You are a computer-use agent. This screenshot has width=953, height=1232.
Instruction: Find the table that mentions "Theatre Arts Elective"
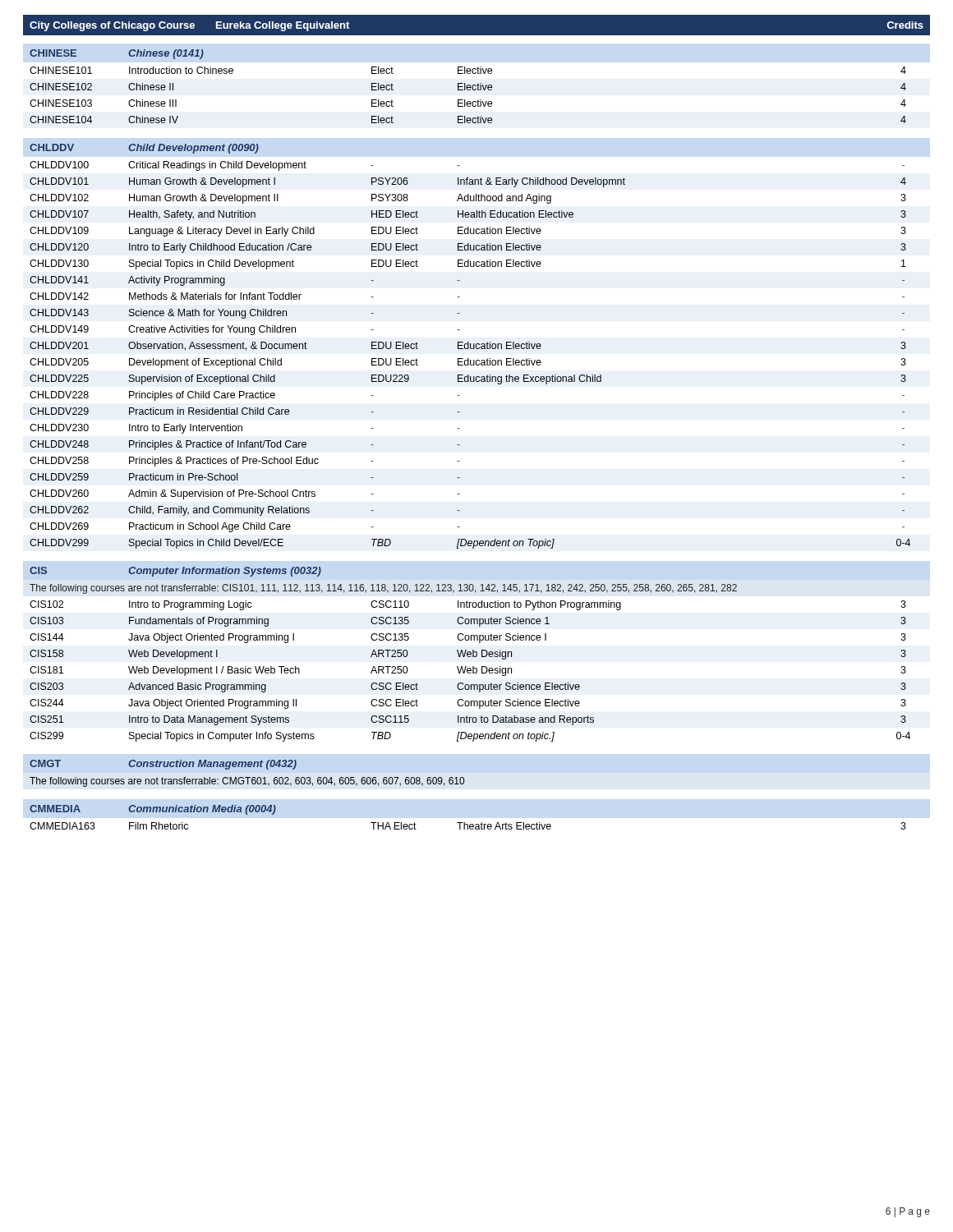coord(476,817)
